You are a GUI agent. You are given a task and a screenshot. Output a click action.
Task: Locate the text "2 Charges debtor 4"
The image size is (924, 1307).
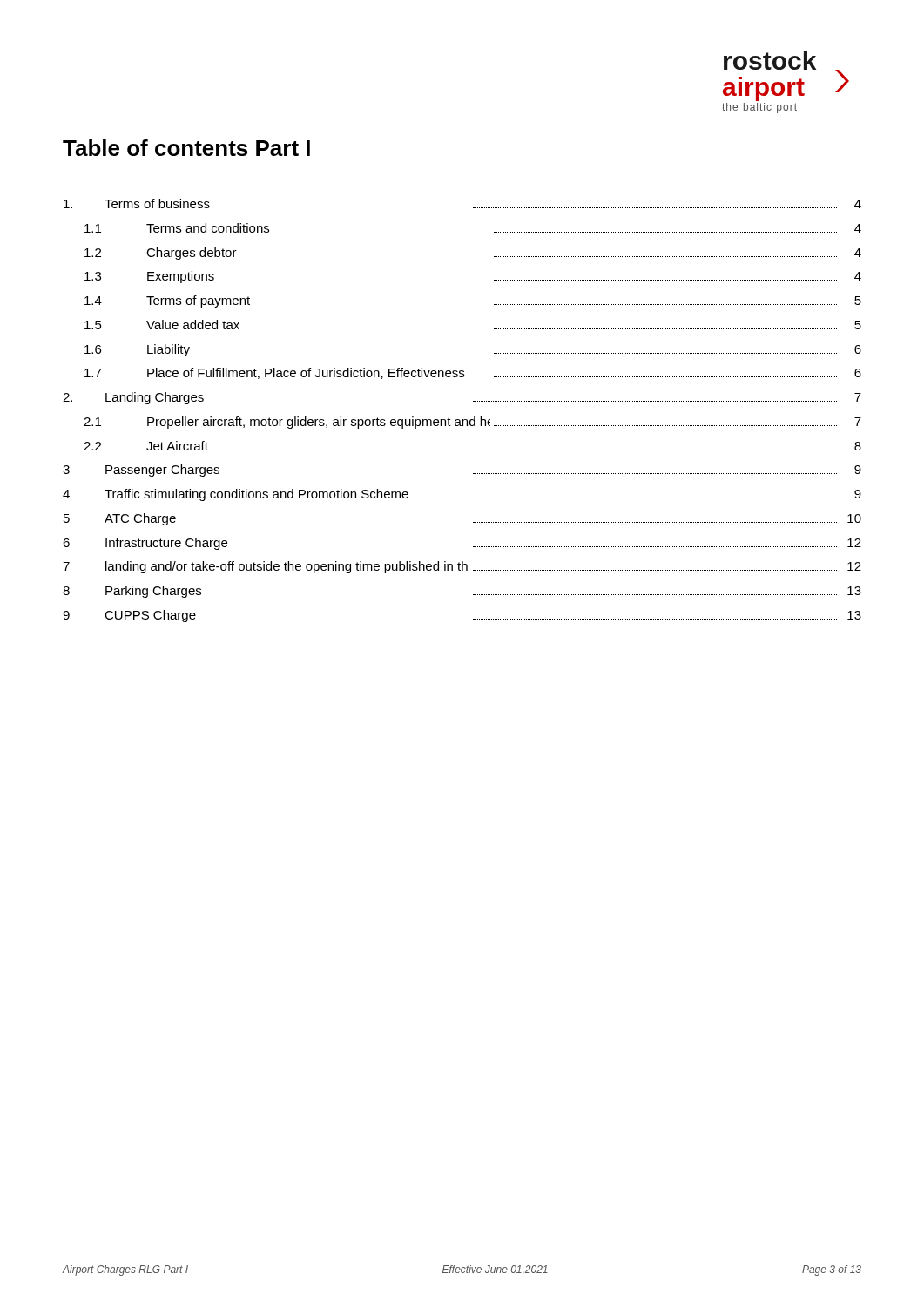192,253
